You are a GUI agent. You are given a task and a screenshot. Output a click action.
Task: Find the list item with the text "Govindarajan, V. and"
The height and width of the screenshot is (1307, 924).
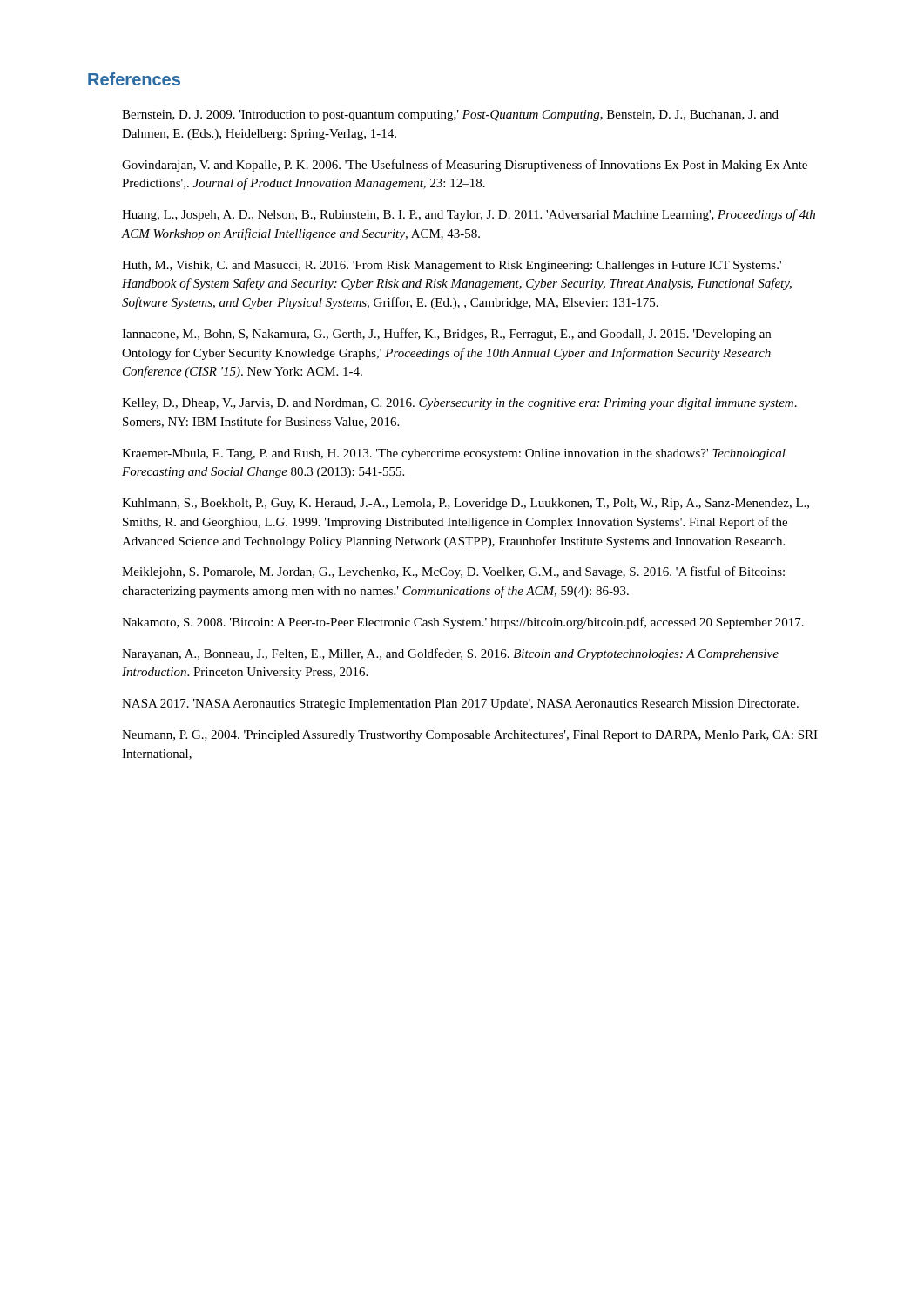465,174
